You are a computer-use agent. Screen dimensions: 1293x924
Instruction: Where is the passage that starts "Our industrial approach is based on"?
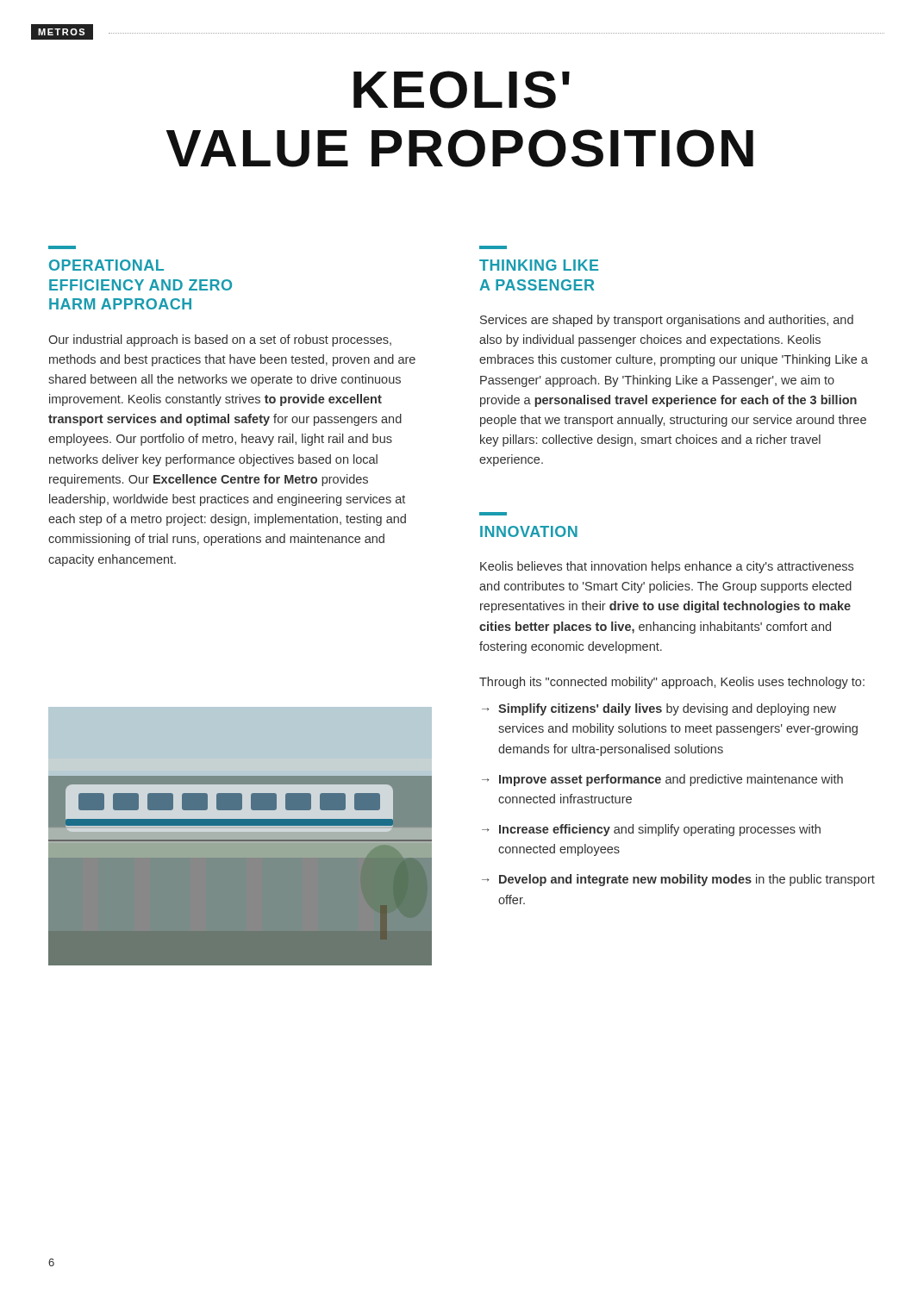point(232,449)
